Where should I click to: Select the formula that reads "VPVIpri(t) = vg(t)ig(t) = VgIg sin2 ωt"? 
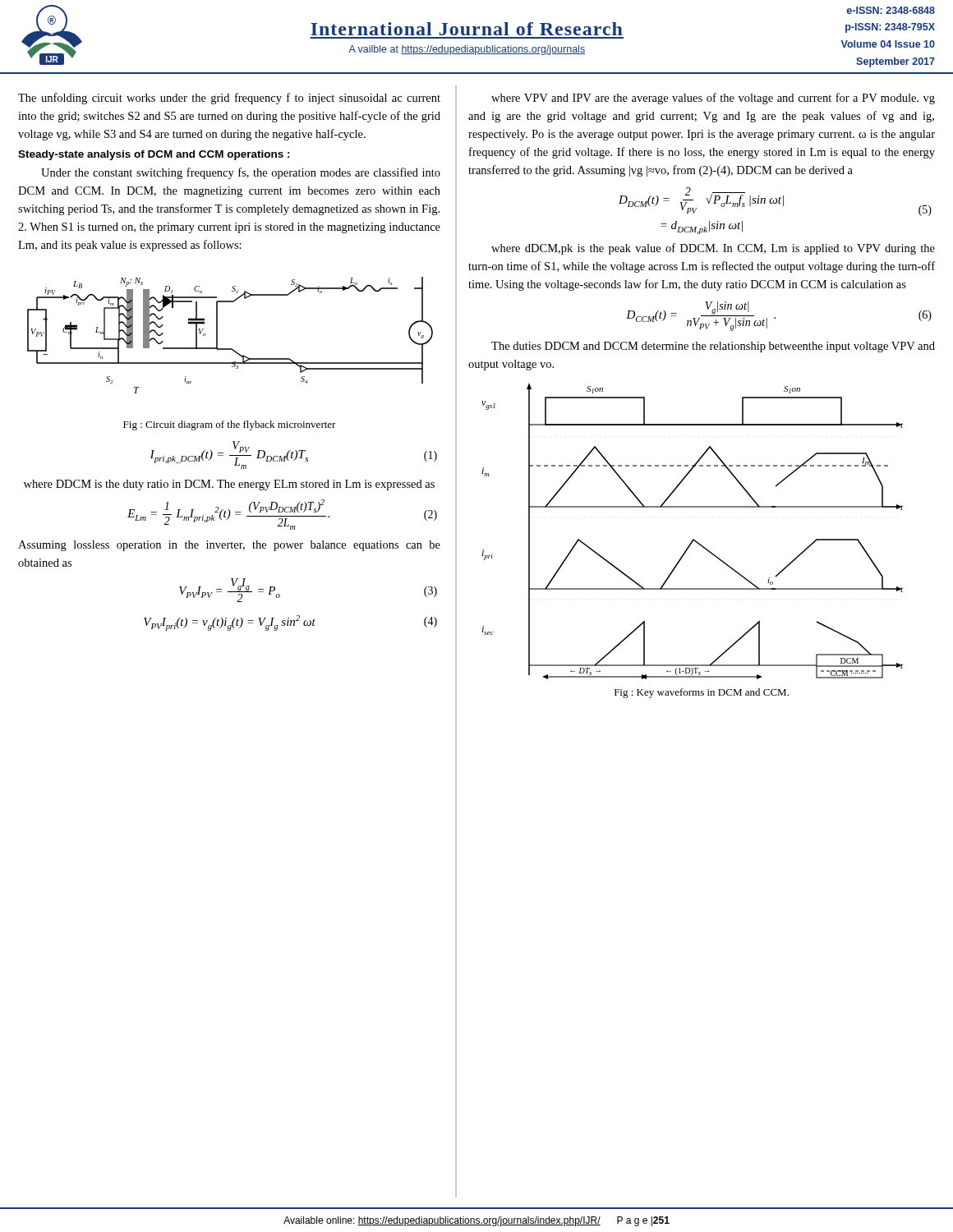290,622
